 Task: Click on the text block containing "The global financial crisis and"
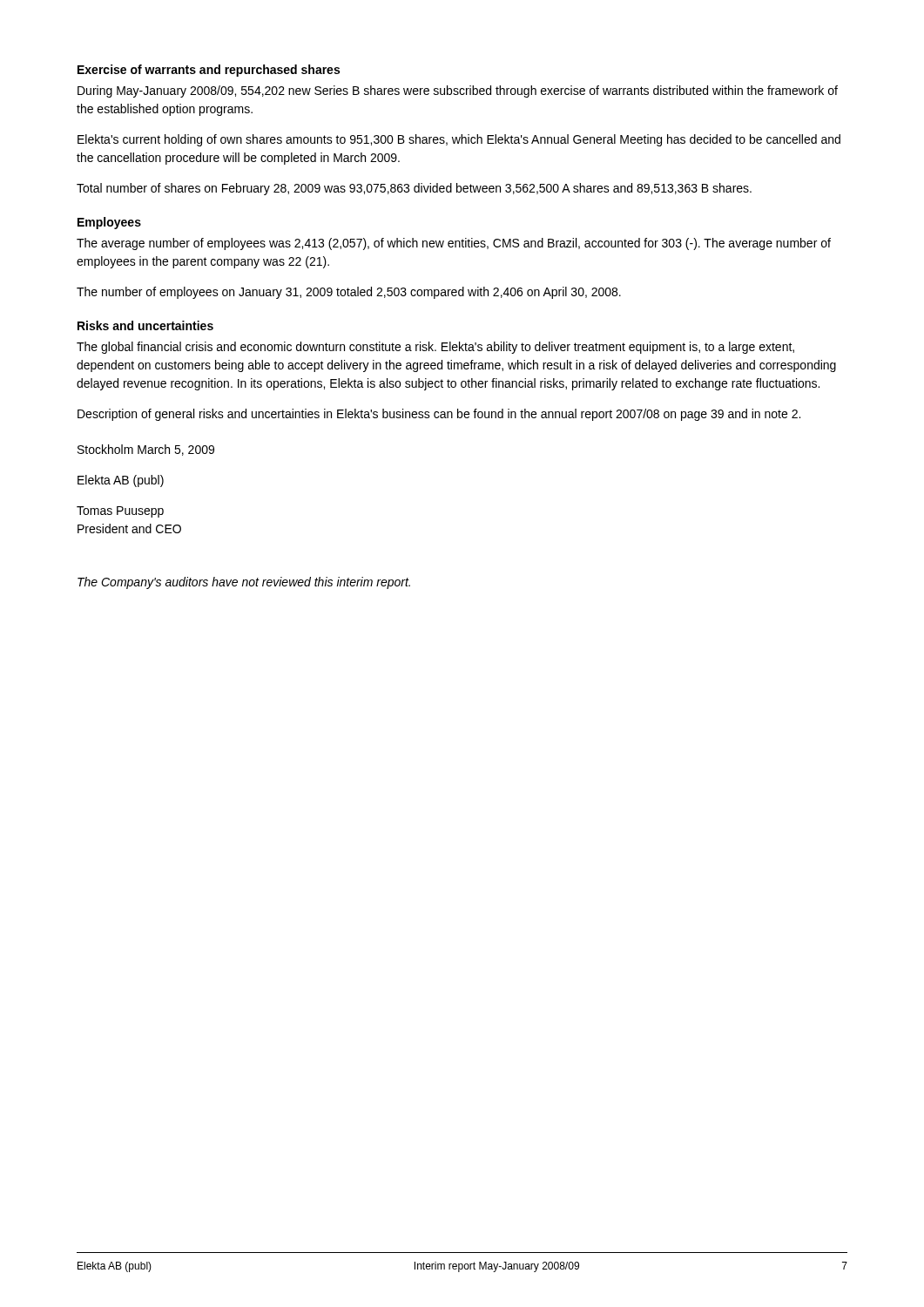(457, 365)
